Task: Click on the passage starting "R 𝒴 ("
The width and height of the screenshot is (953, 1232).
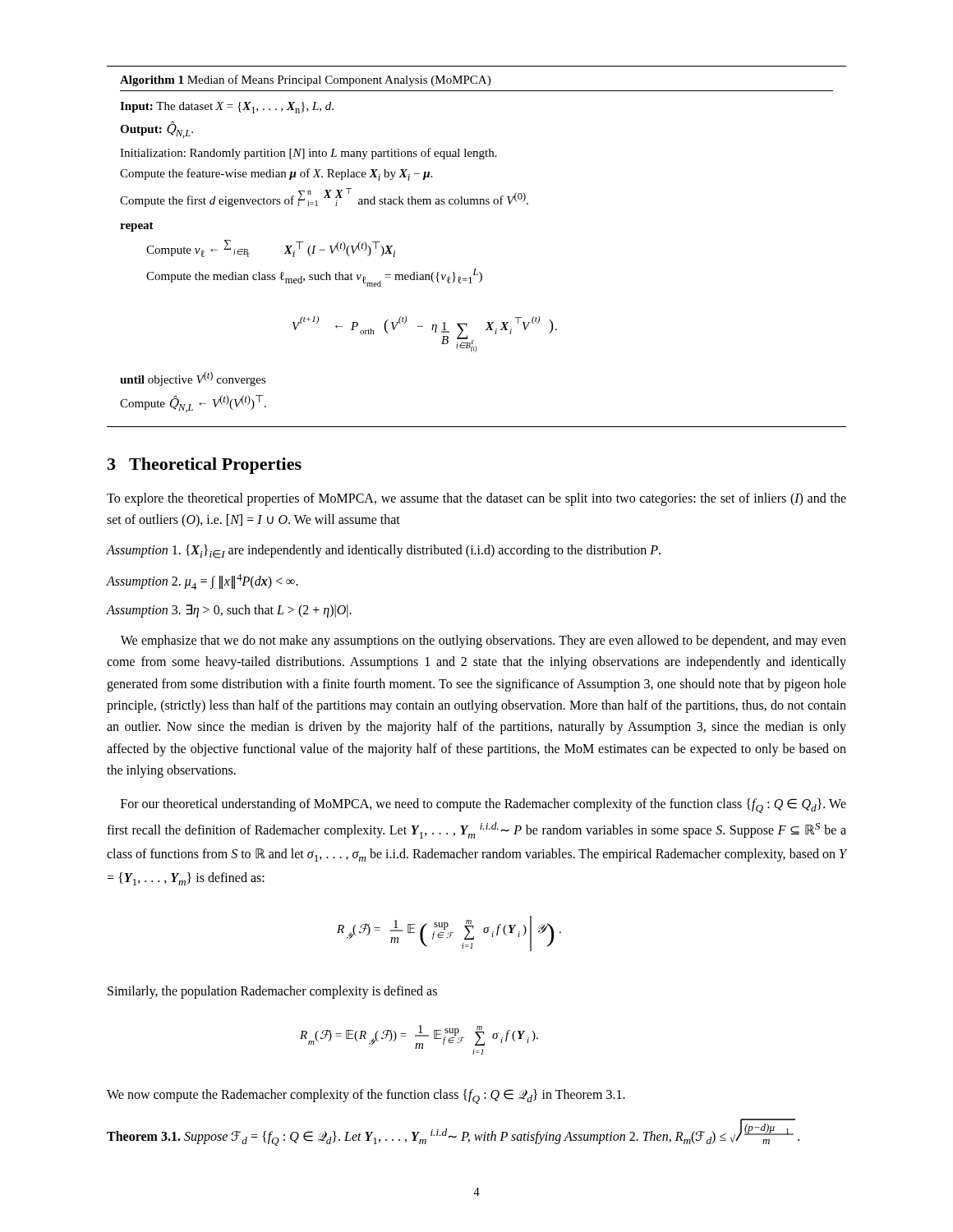Action: 476,933
